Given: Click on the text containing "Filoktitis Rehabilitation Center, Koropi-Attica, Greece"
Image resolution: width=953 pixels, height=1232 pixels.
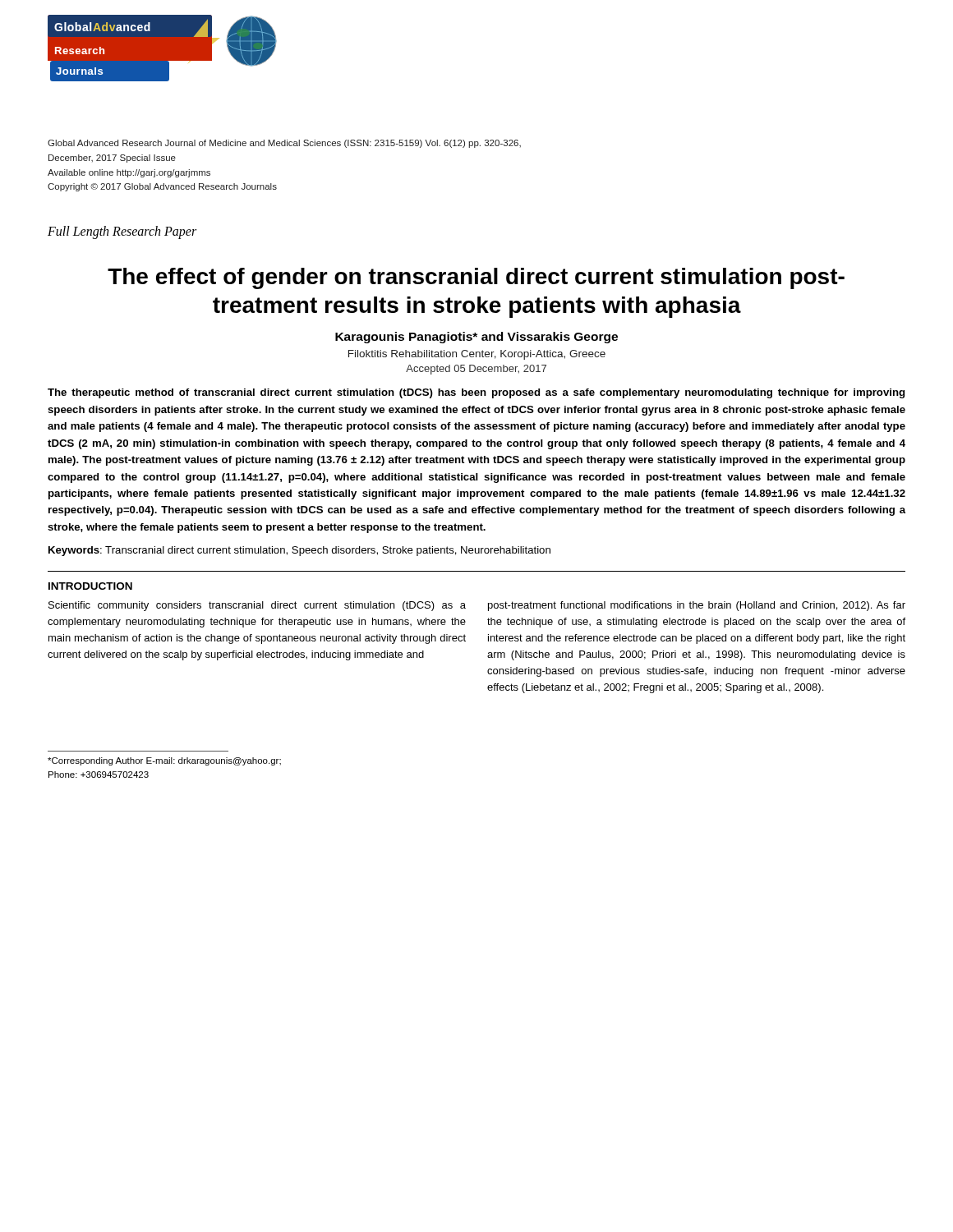Looking at the screenshot, I should pos(476,354).
